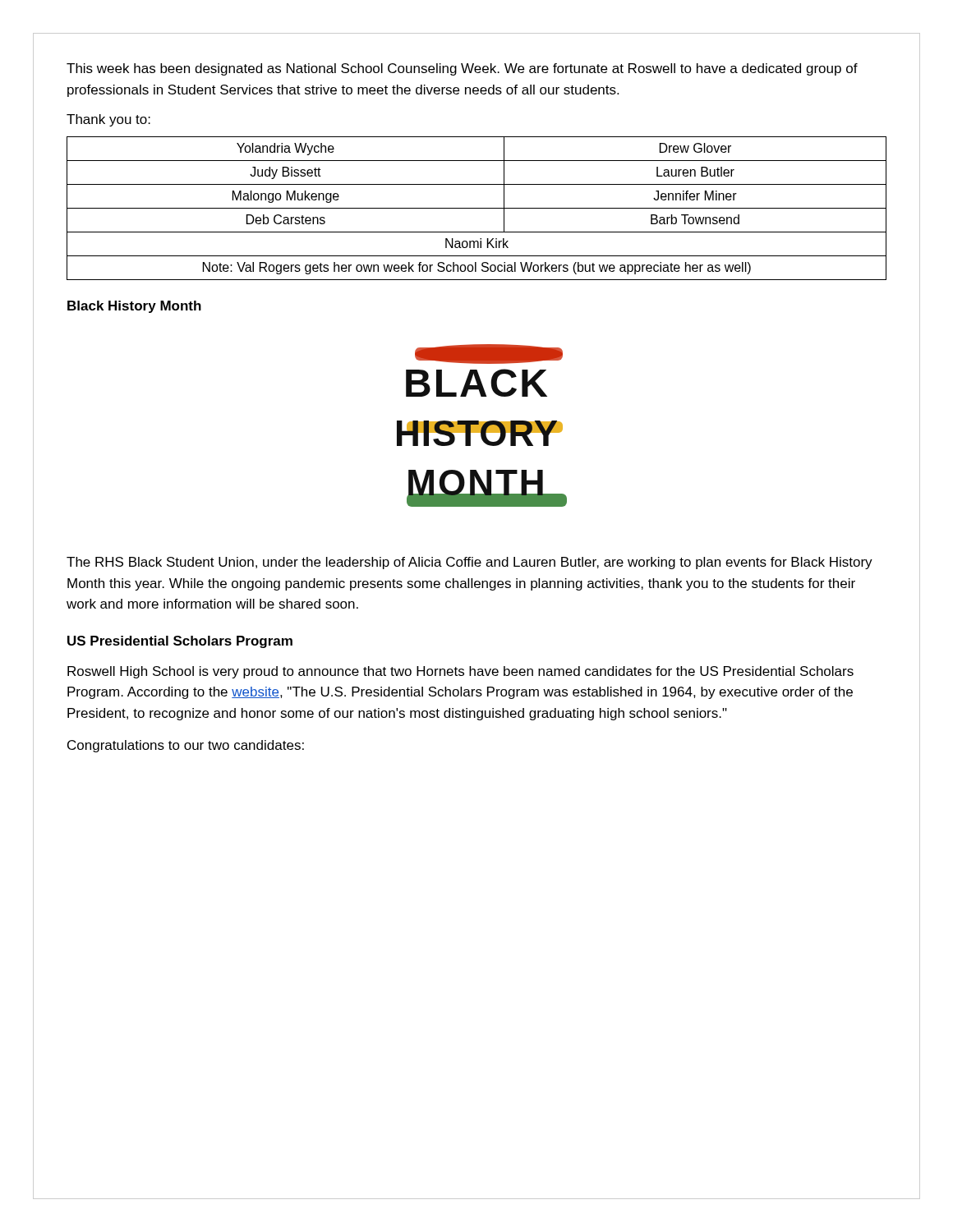Select the text with the text "Congratulations to our two candidates:"

pos(186,745)
